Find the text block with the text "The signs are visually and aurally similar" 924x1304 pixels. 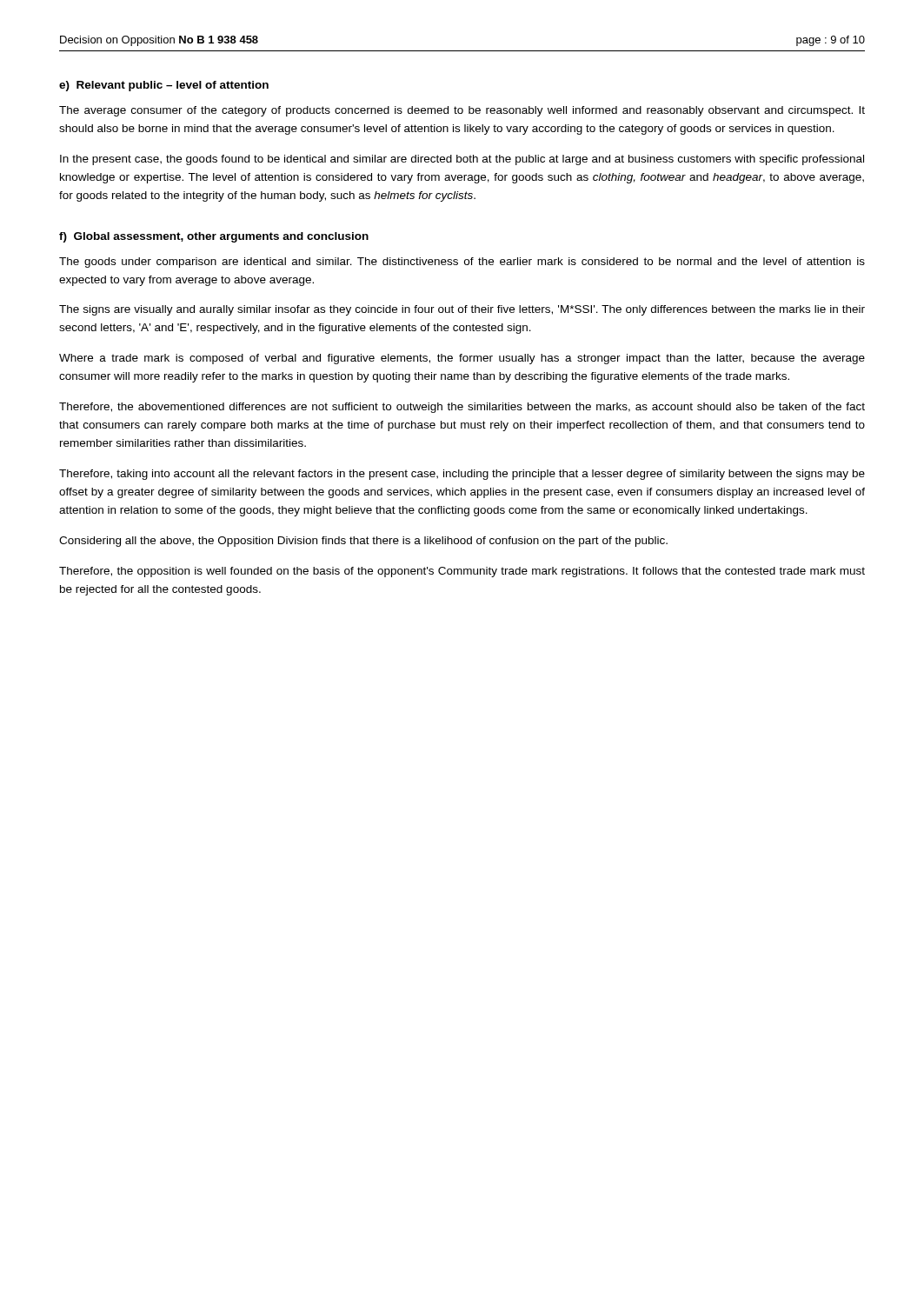pyautogui.click(x=462, y=319)
